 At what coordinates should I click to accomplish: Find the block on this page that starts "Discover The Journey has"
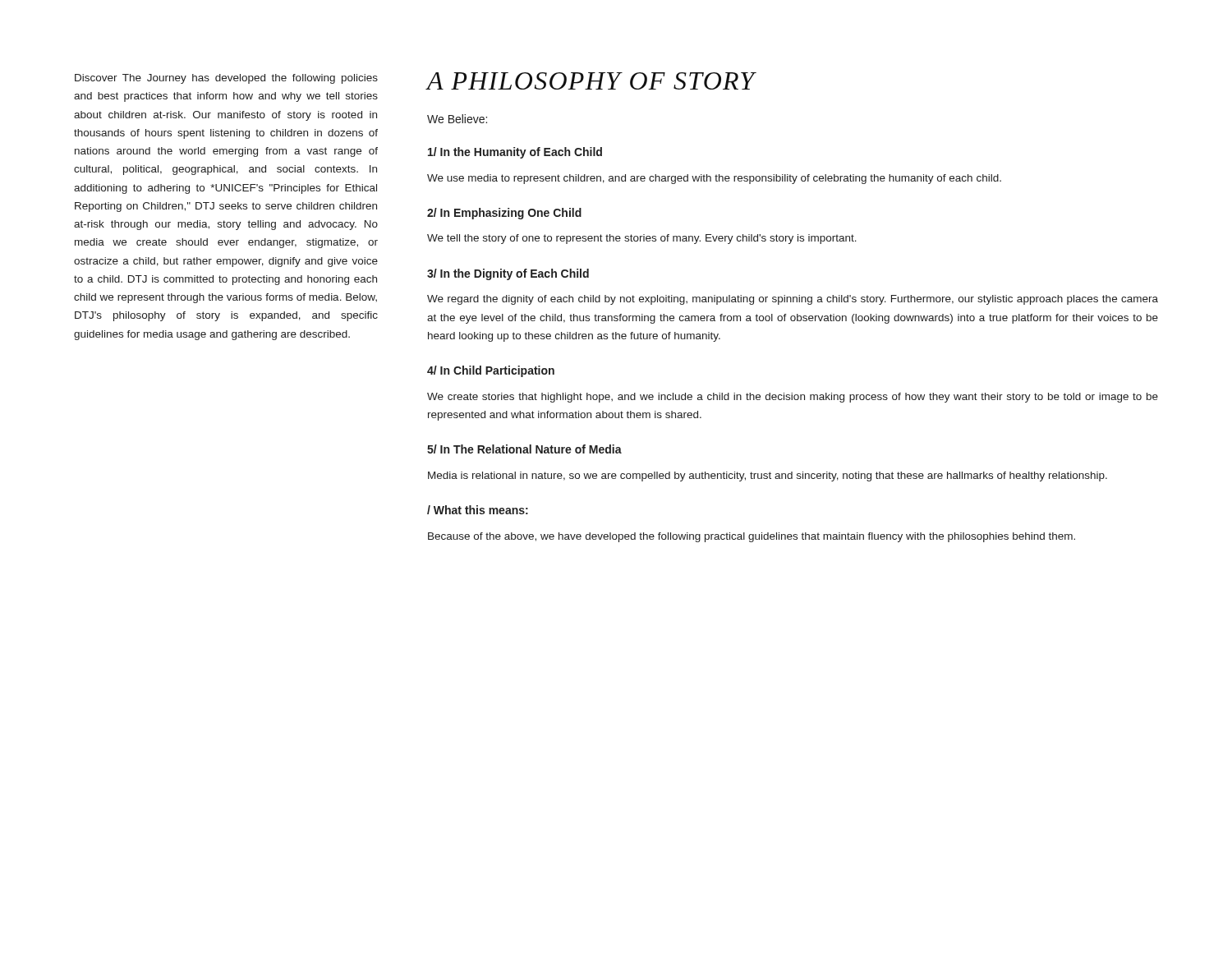click(226, 206)
